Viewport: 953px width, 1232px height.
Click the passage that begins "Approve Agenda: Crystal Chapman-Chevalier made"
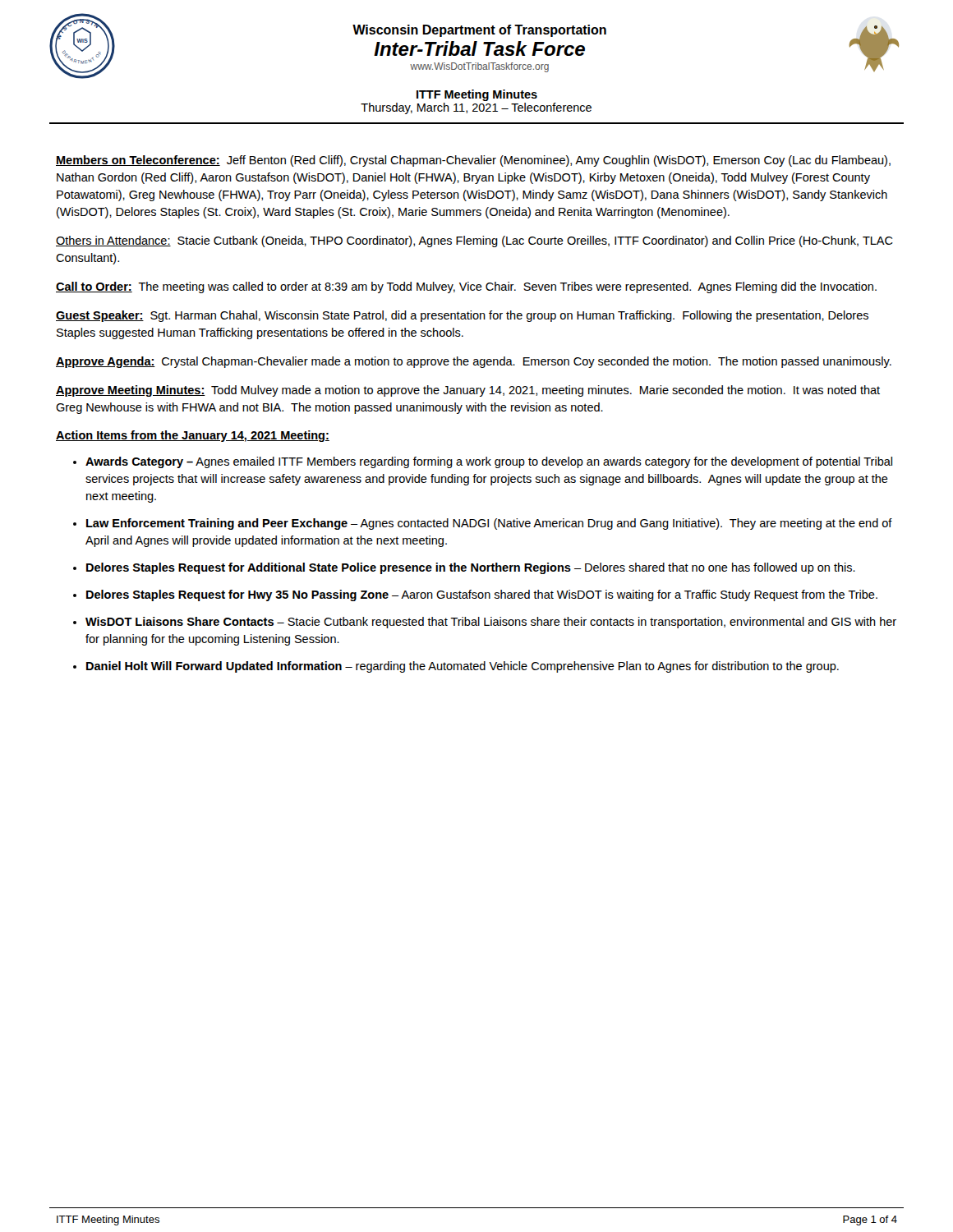[476, 362]
